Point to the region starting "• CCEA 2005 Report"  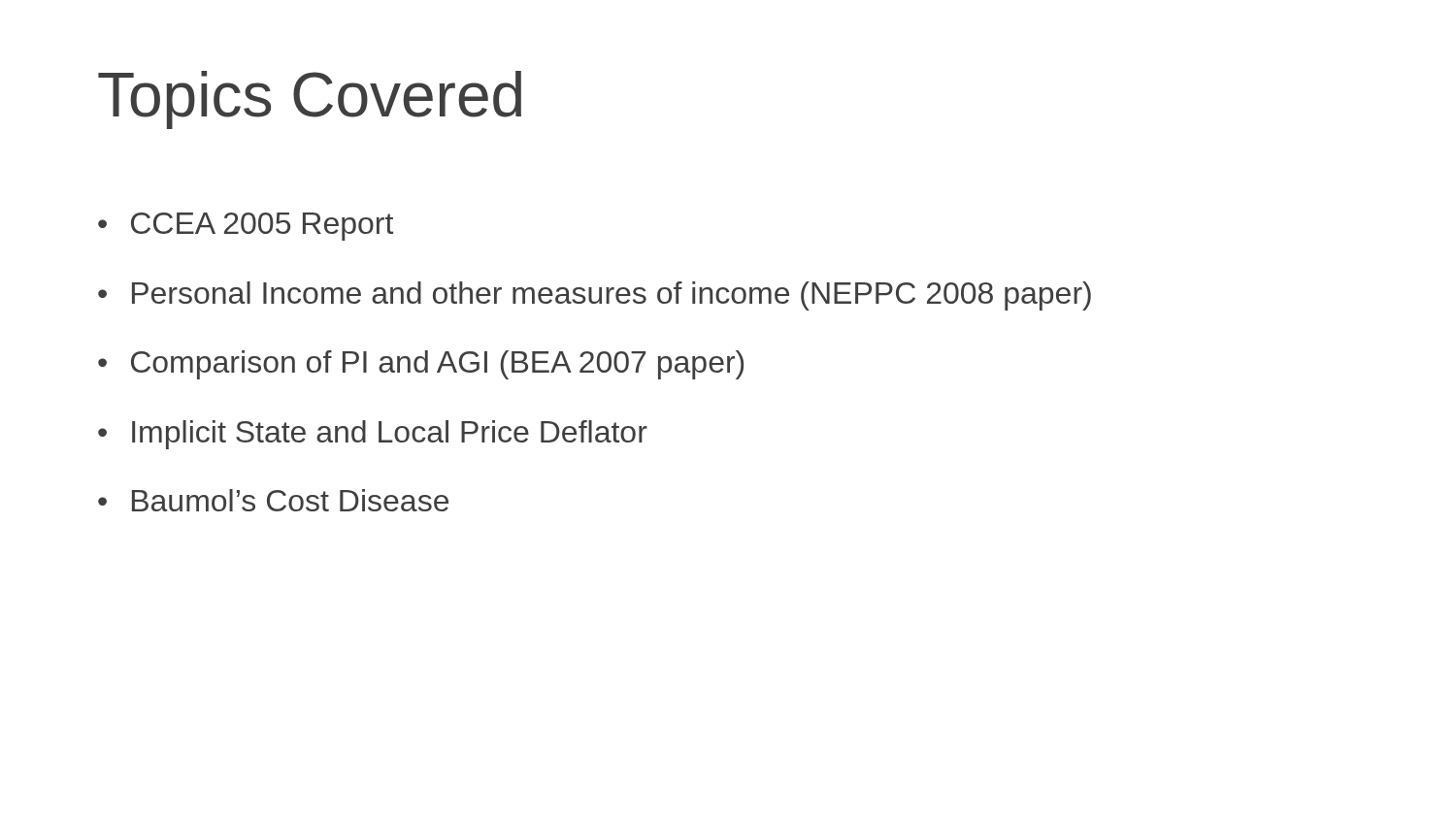245,224
